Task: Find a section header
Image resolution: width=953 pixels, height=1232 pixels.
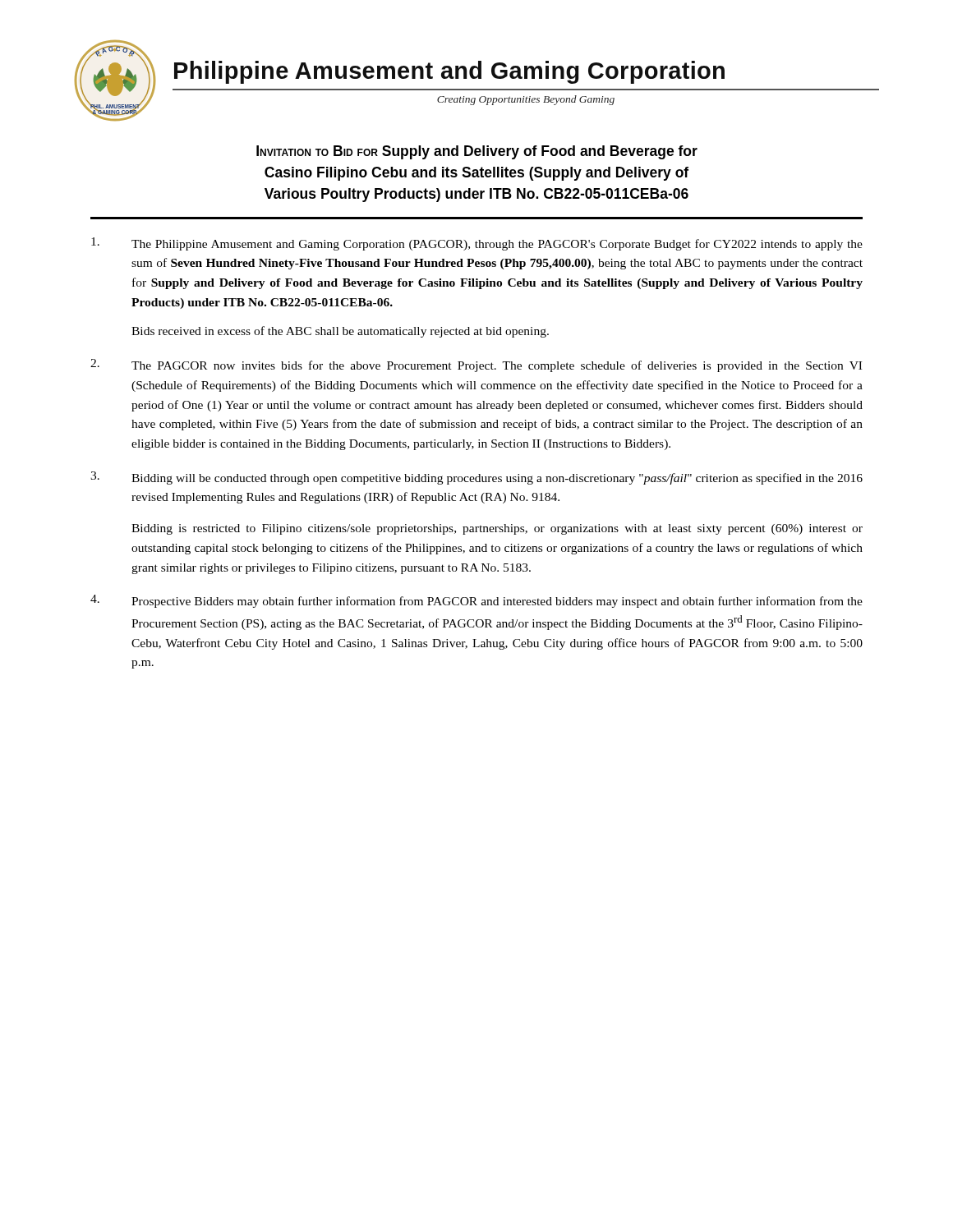Action: tap(476, 218)
